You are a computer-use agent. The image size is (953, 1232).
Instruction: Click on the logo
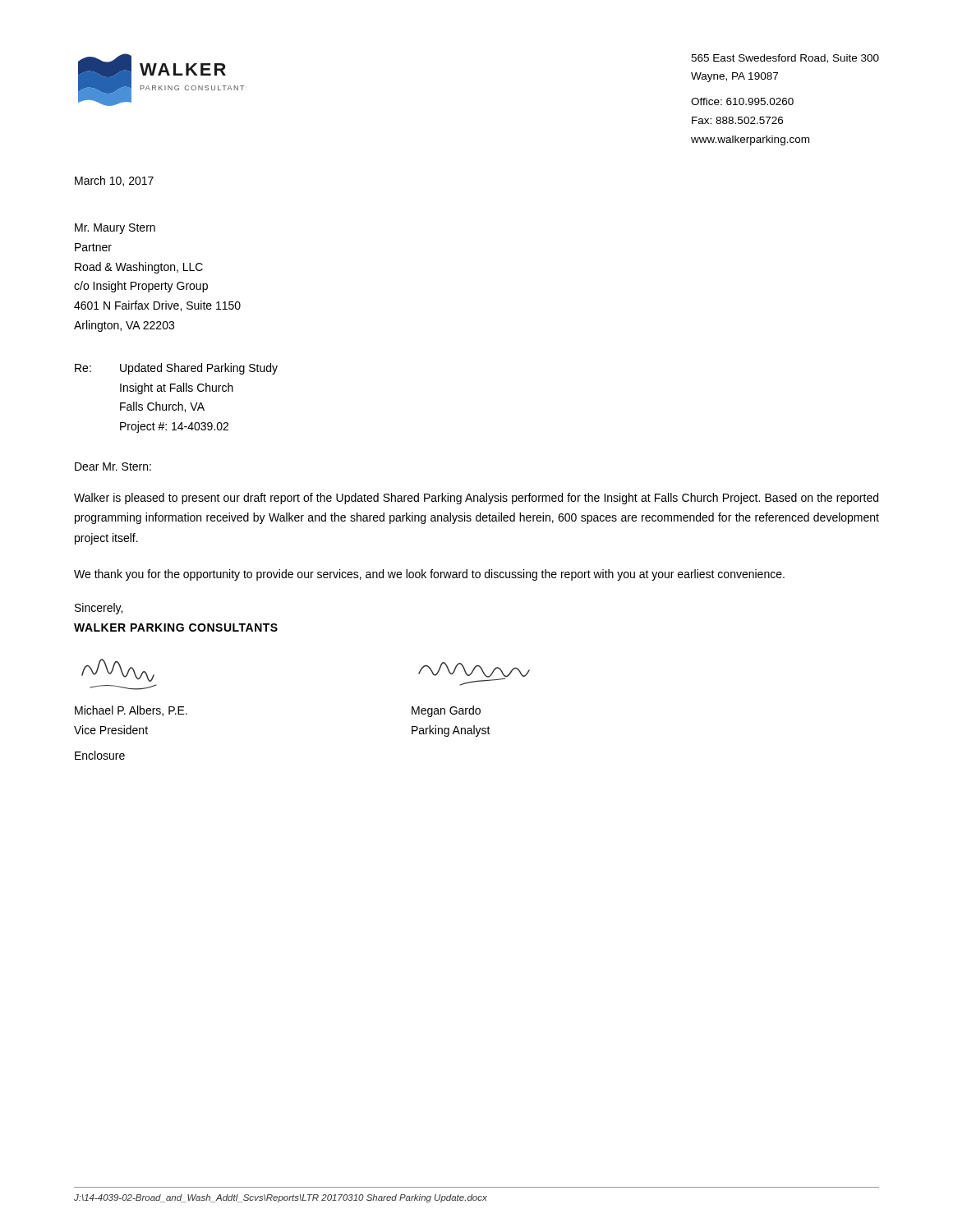[160, 78]
